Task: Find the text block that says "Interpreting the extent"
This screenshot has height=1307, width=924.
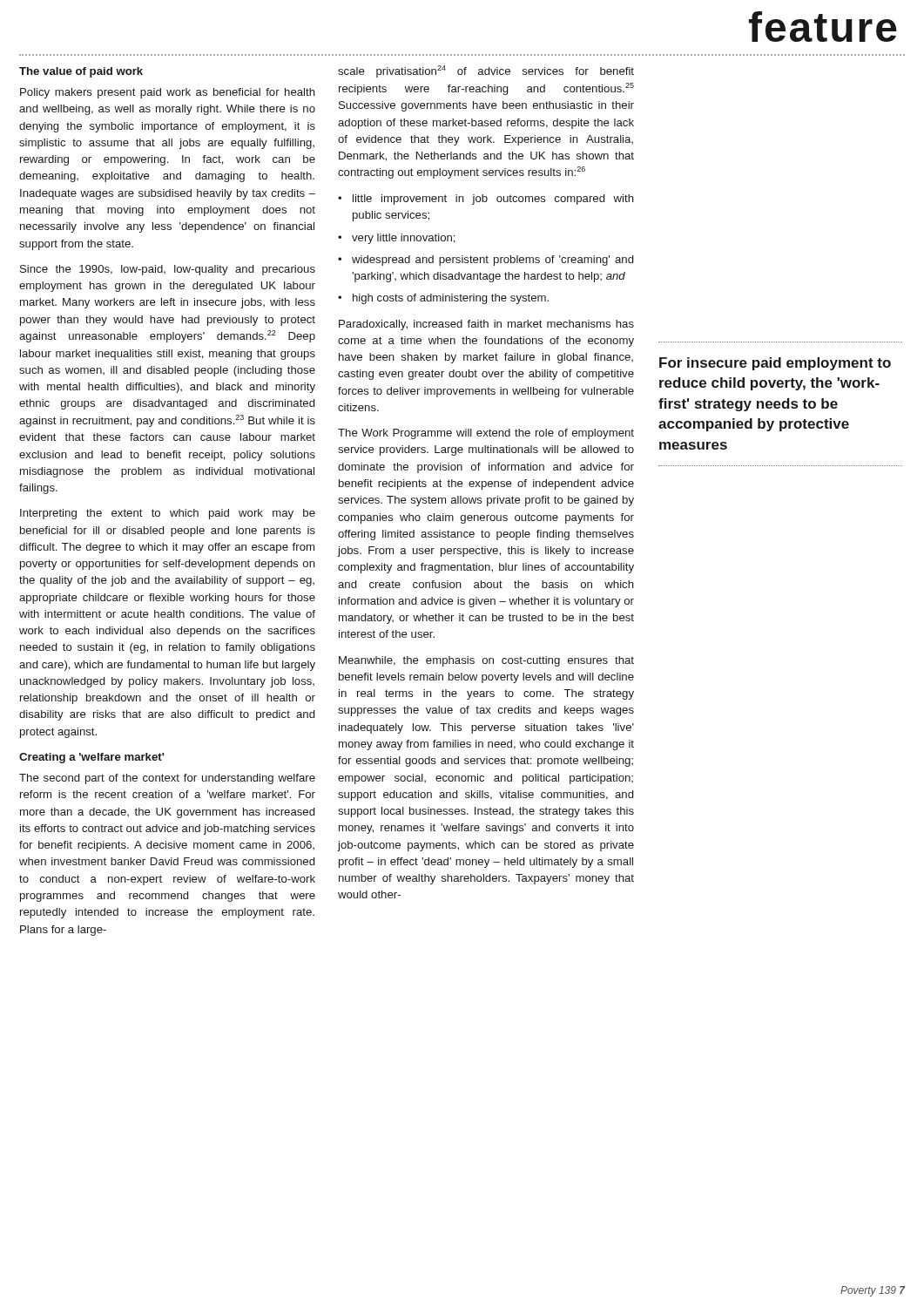Action: (167, 622)
